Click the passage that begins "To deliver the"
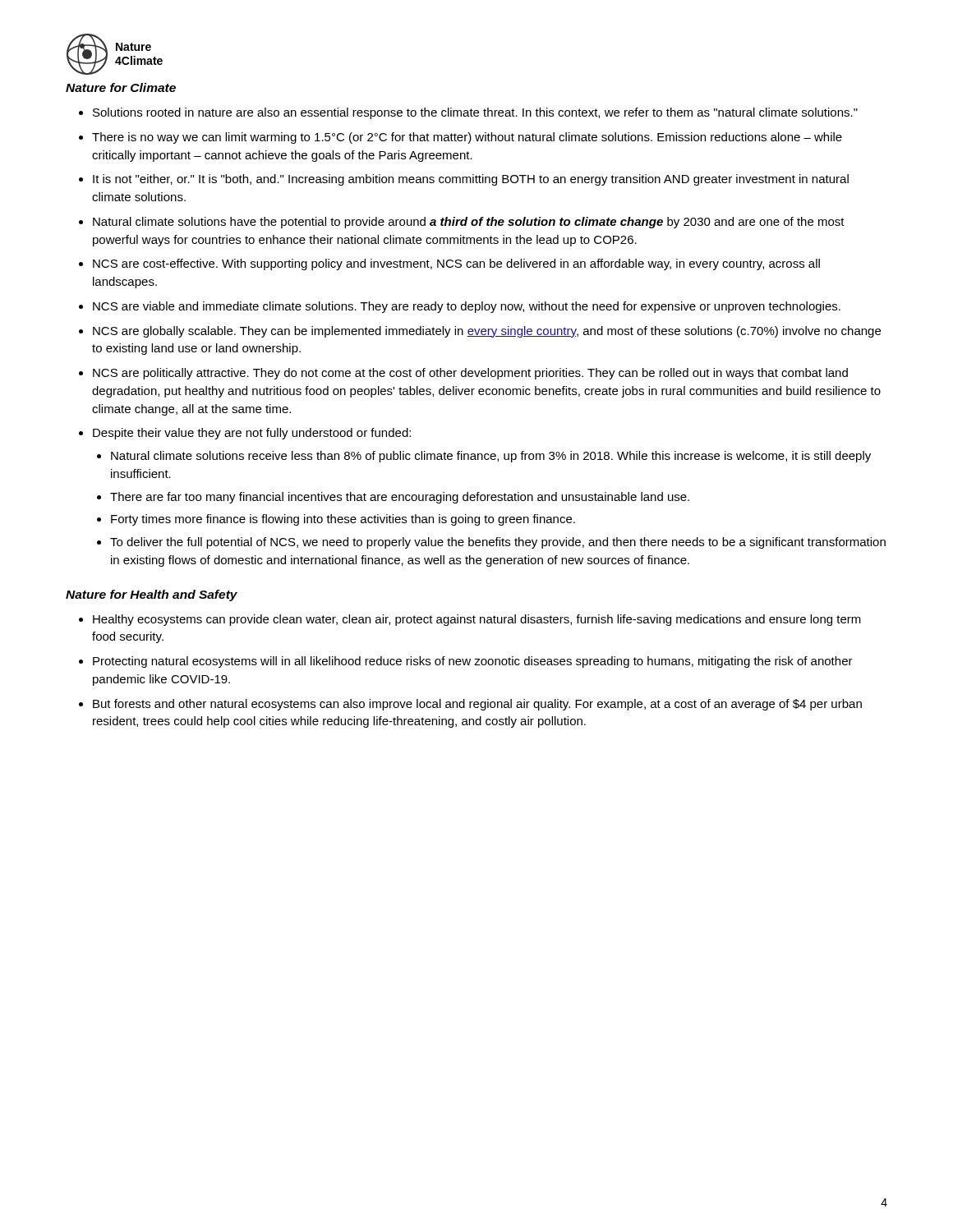This screenshot has width=953, height=1232. coord(498,551)
